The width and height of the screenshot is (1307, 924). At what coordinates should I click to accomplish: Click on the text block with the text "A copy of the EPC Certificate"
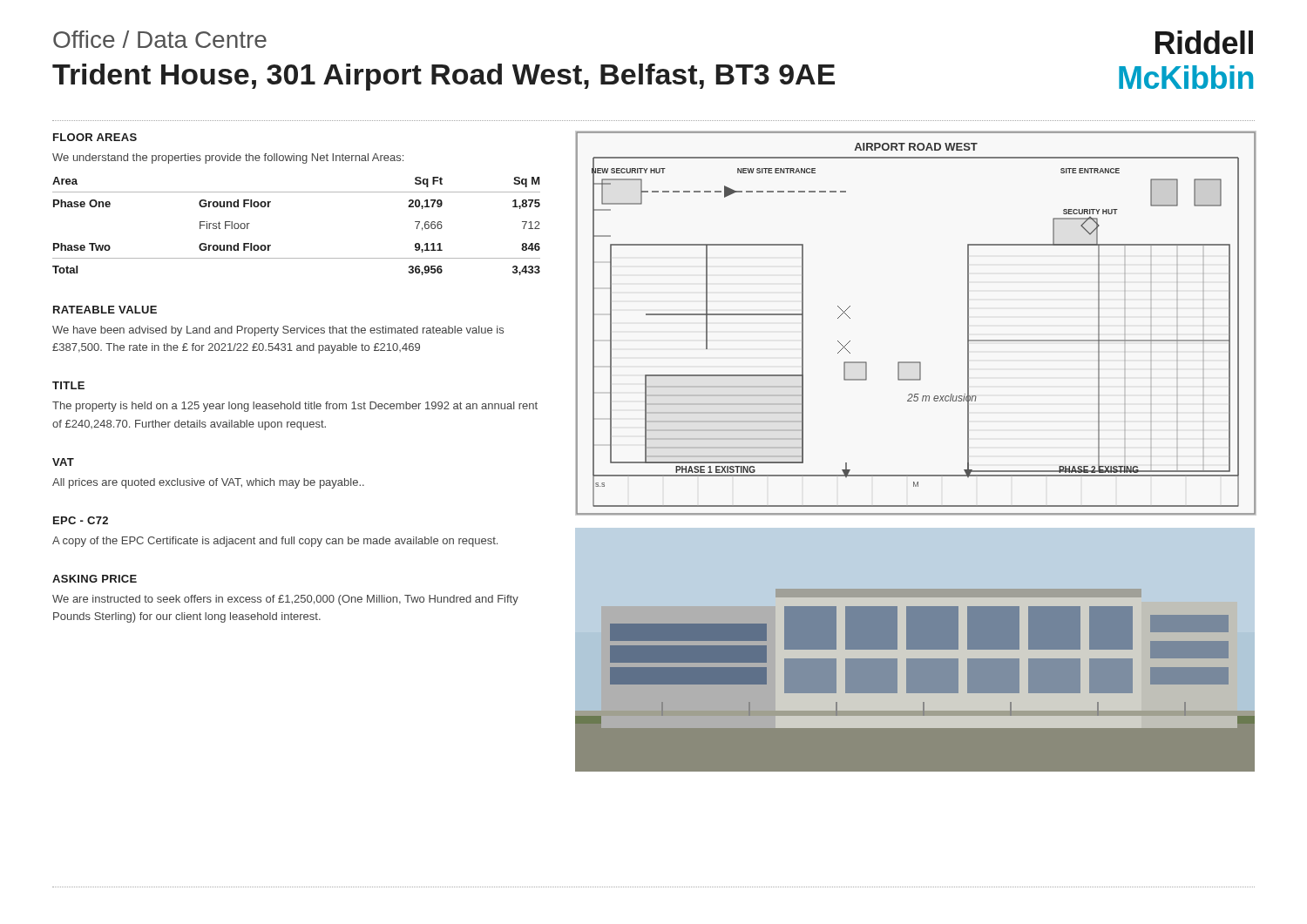[x=276, y=540]
